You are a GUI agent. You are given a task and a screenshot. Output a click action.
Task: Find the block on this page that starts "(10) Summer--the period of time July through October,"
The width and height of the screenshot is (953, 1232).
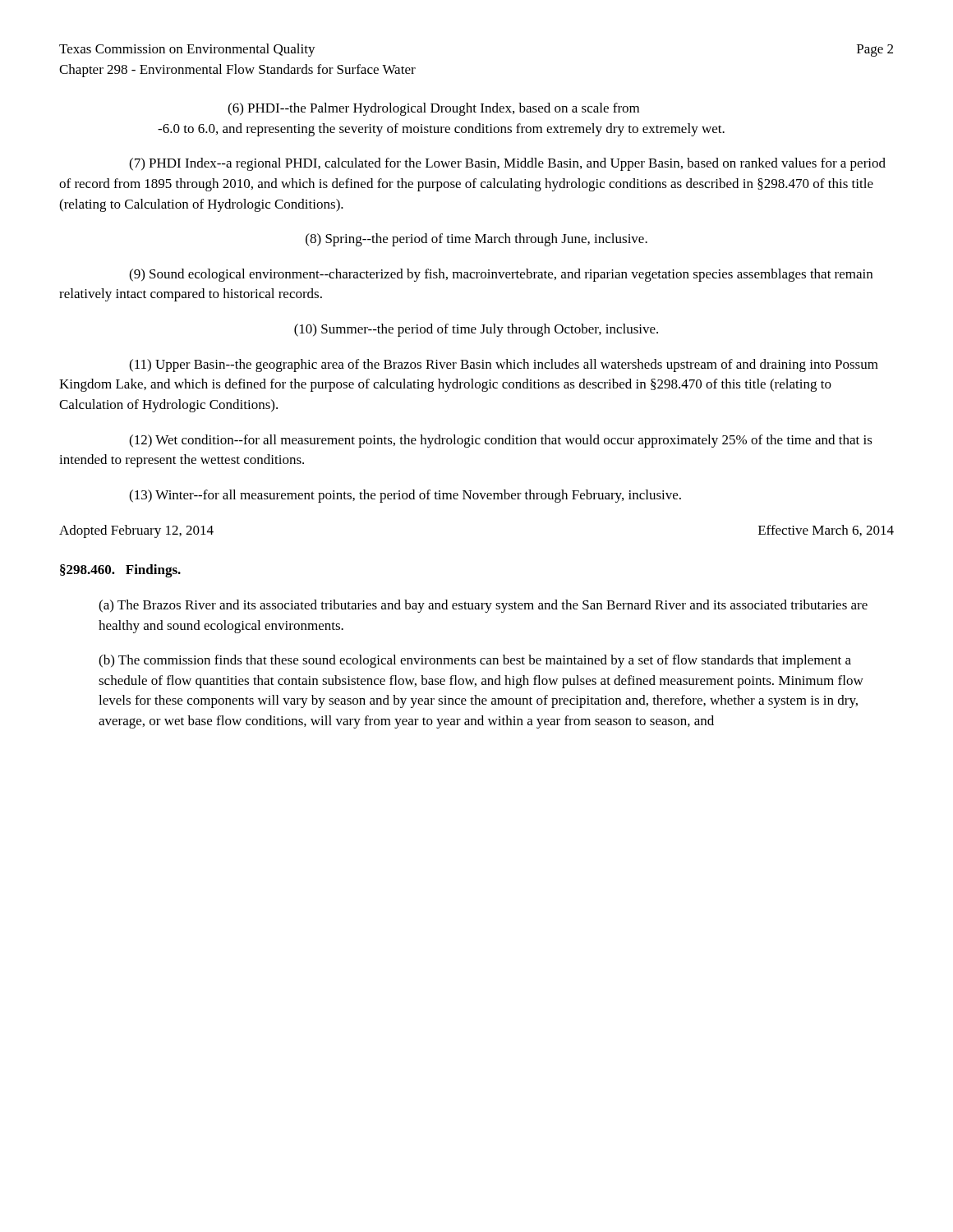pos(476,329)
